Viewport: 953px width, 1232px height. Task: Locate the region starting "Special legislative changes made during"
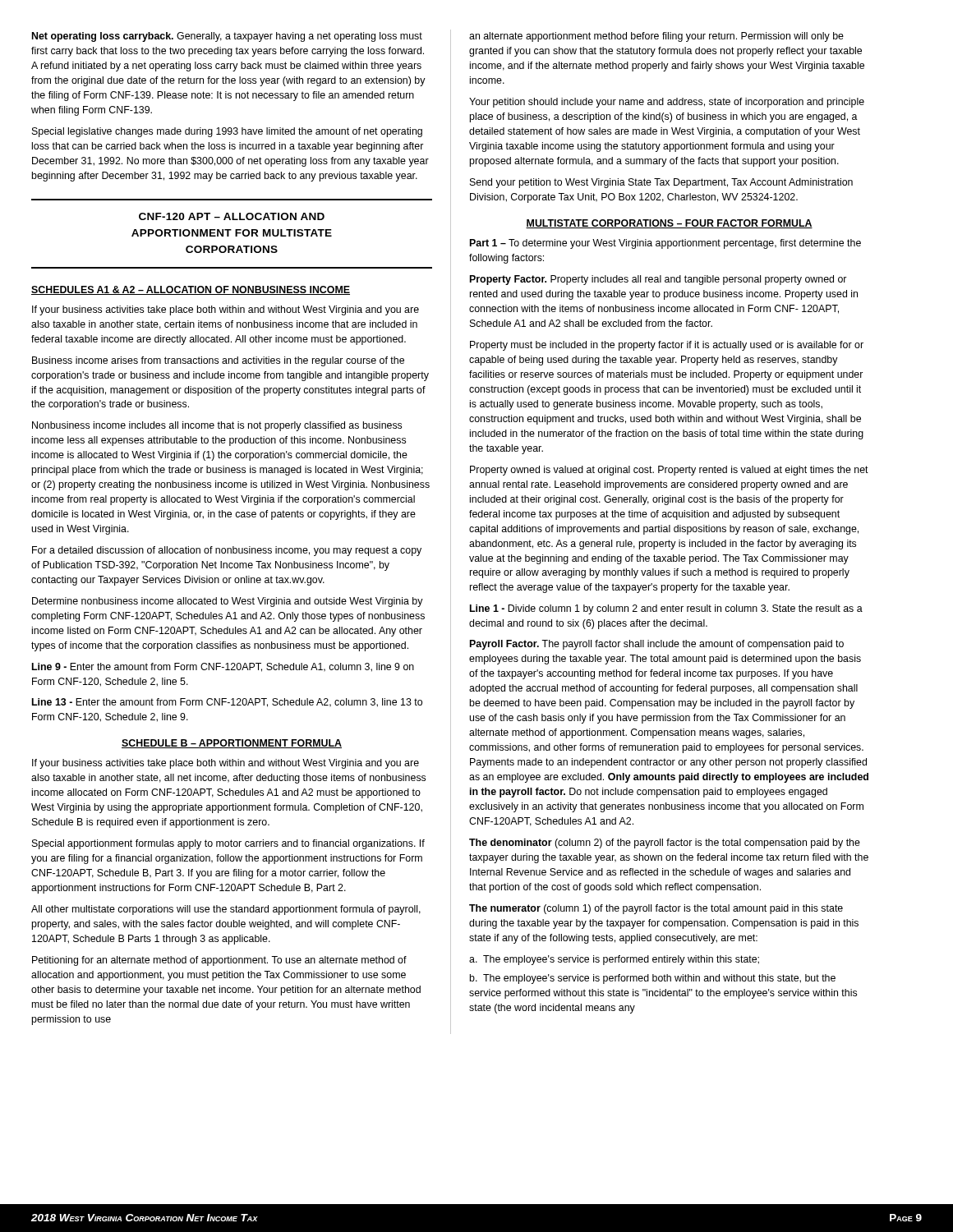[x=232, y=154]
